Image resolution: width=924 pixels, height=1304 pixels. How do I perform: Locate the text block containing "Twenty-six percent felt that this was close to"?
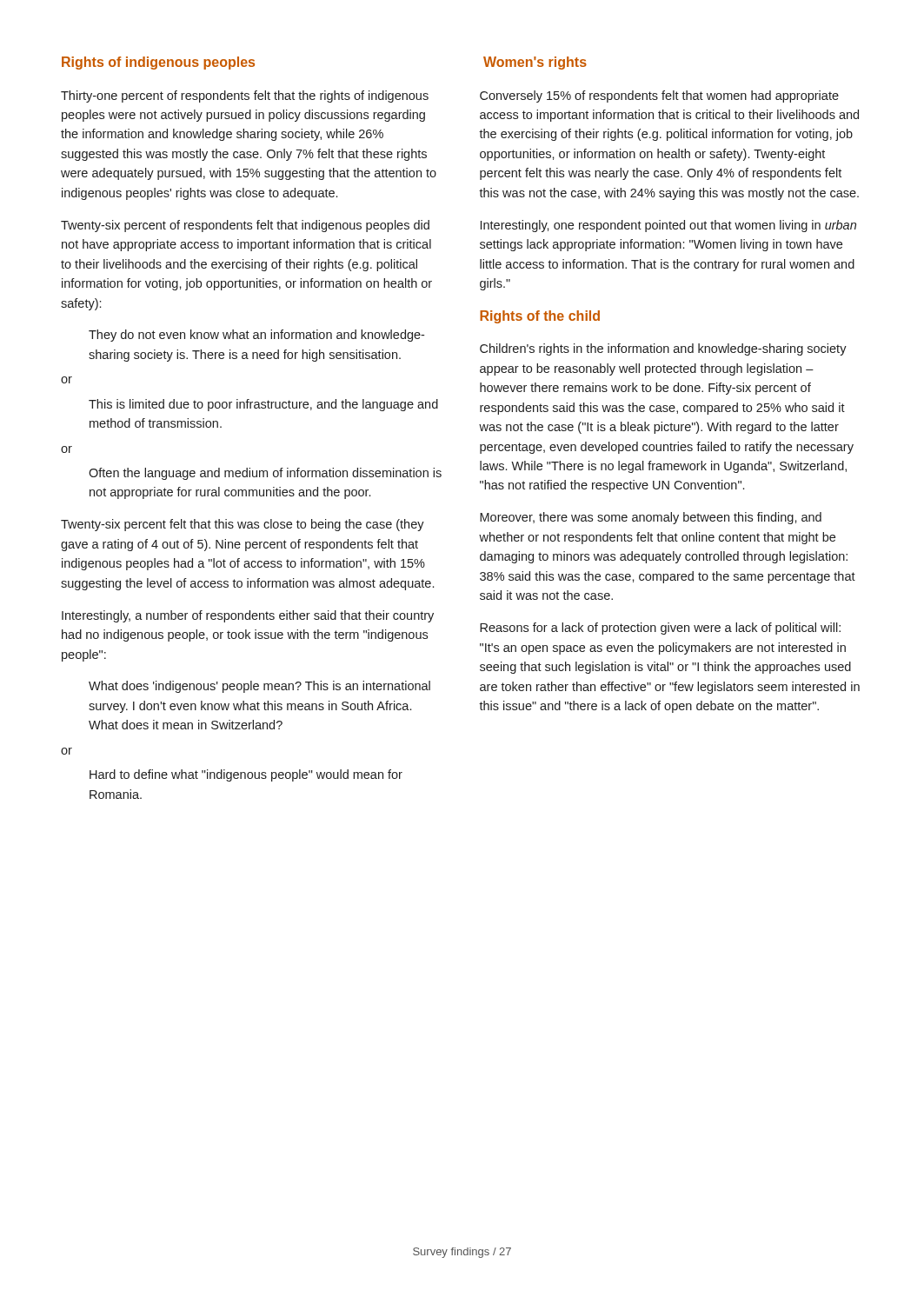tap(253, 554)
